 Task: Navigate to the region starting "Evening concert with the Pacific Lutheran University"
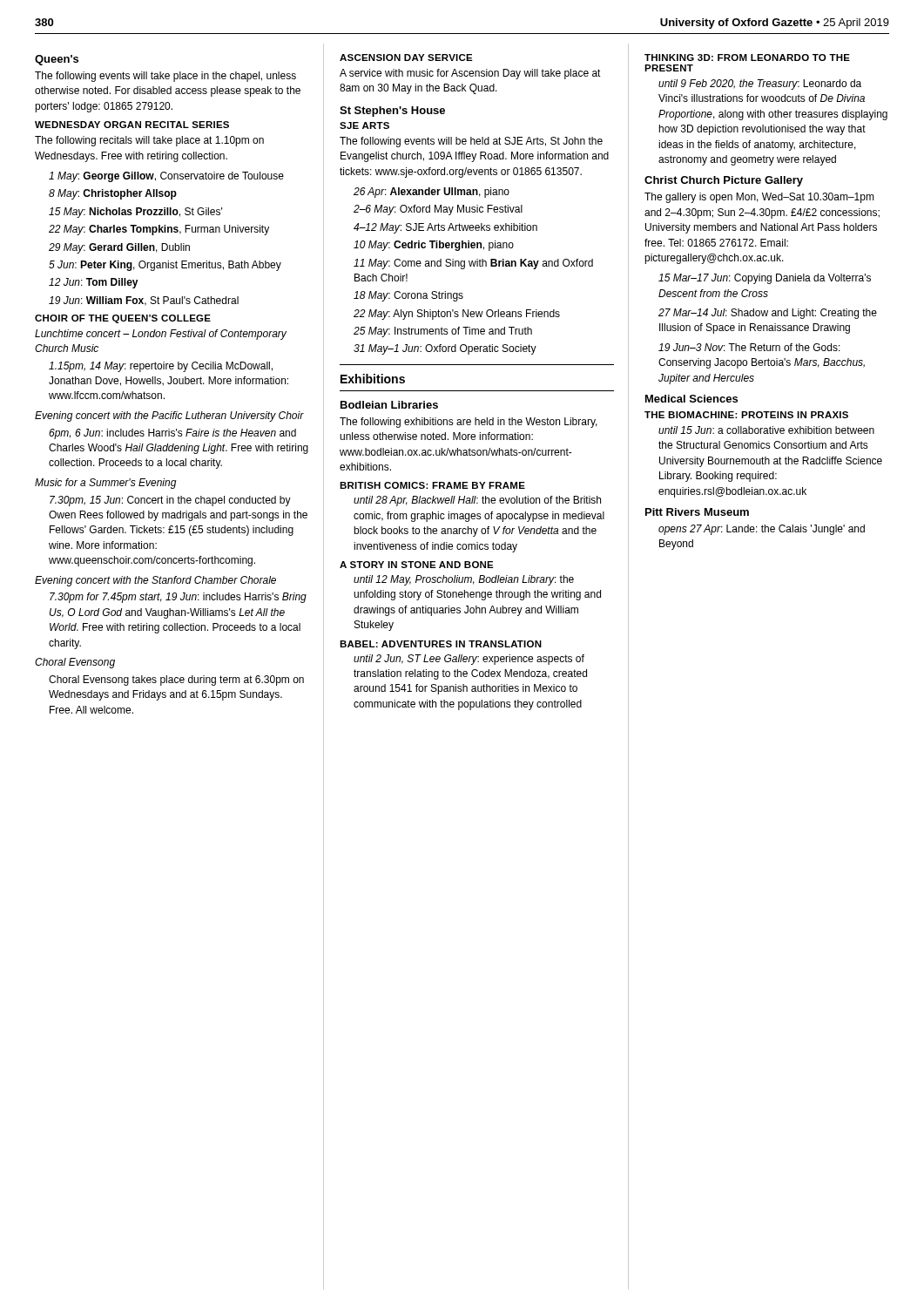[169, 415]
